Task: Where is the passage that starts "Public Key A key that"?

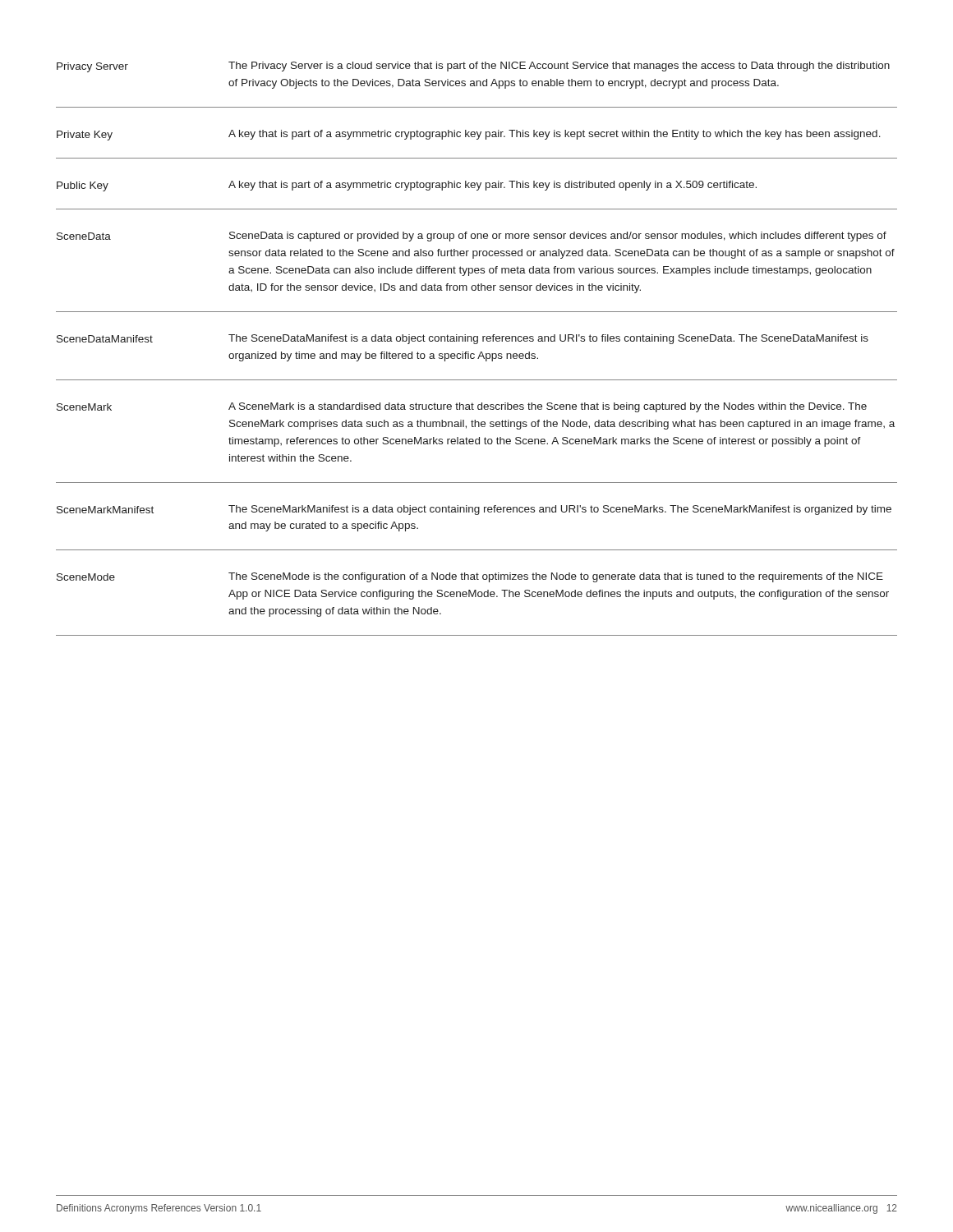Action: [x=476, y=185]
